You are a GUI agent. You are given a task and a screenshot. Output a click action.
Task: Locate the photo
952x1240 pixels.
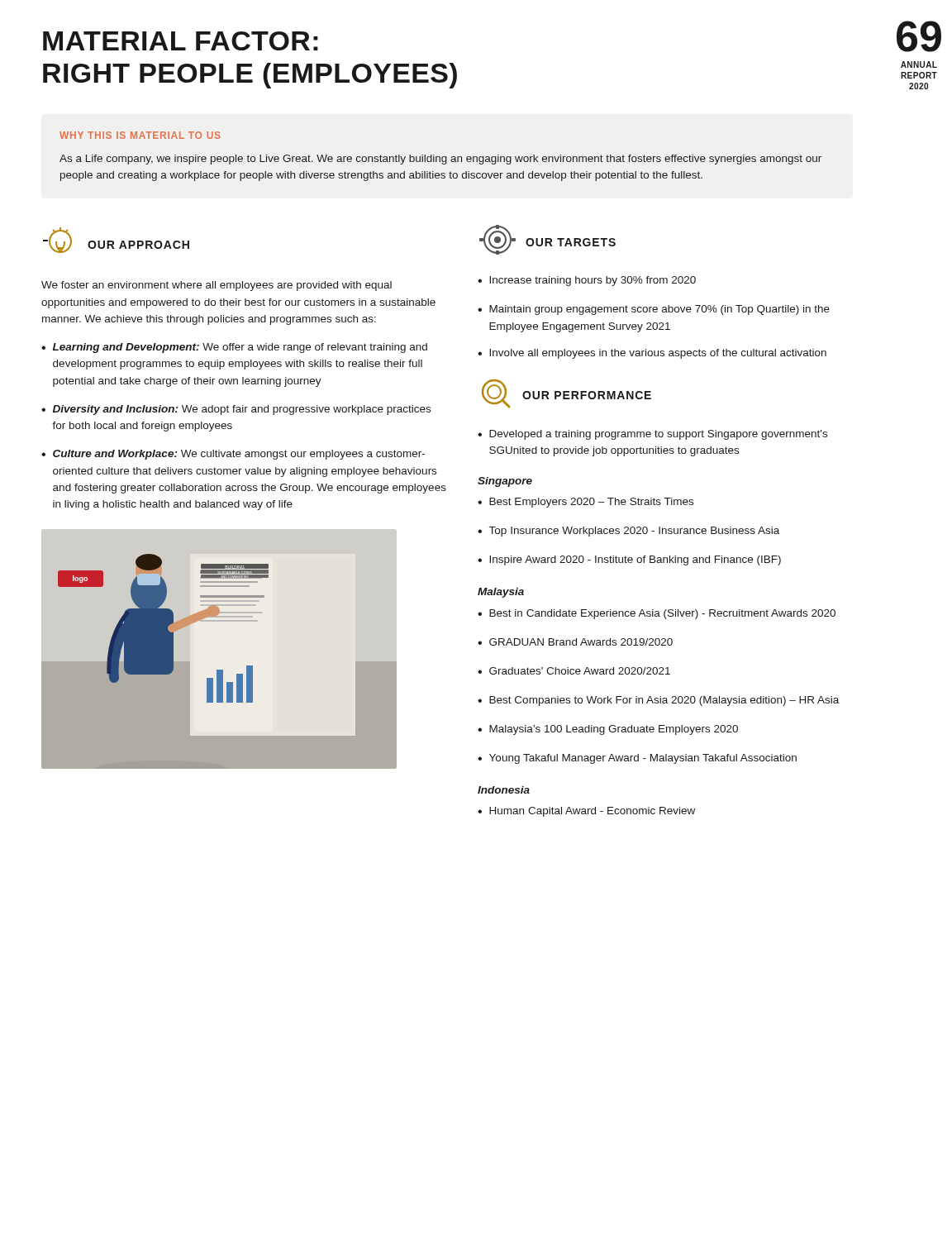219,649
